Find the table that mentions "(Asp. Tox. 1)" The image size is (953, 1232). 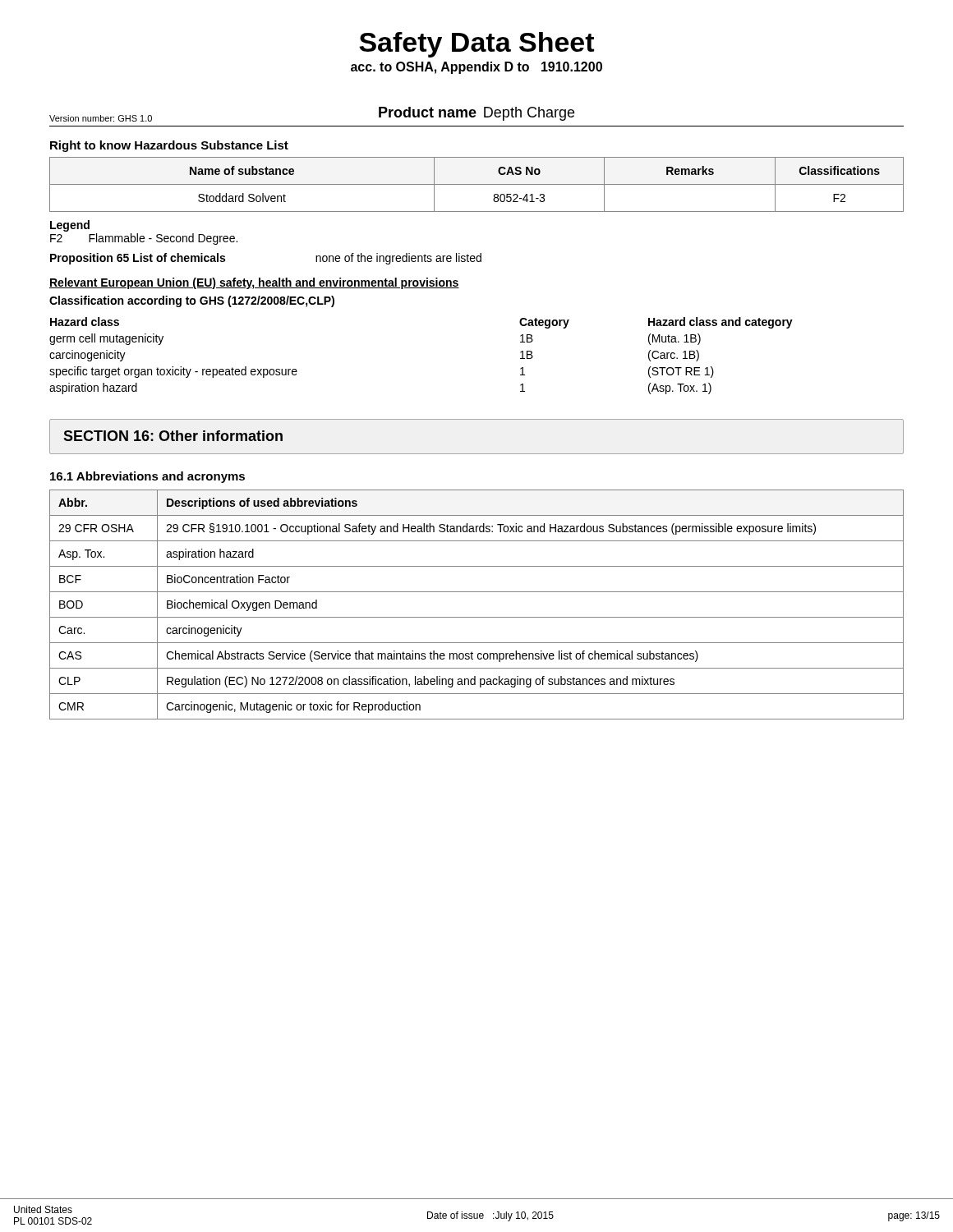476,355
